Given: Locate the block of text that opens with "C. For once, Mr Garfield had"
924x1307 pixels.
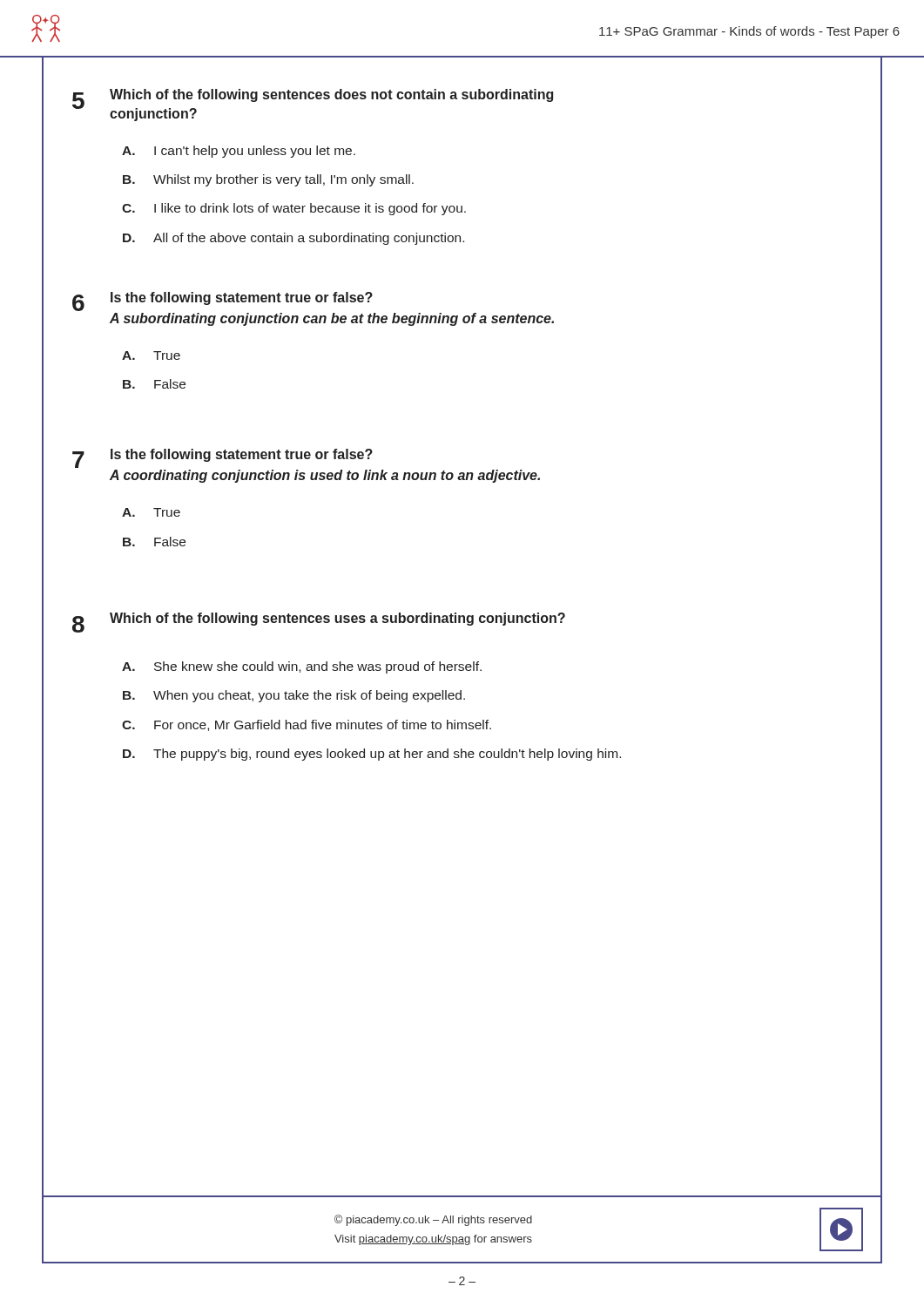Looking at the screenshot, I should tap(307, 724).
